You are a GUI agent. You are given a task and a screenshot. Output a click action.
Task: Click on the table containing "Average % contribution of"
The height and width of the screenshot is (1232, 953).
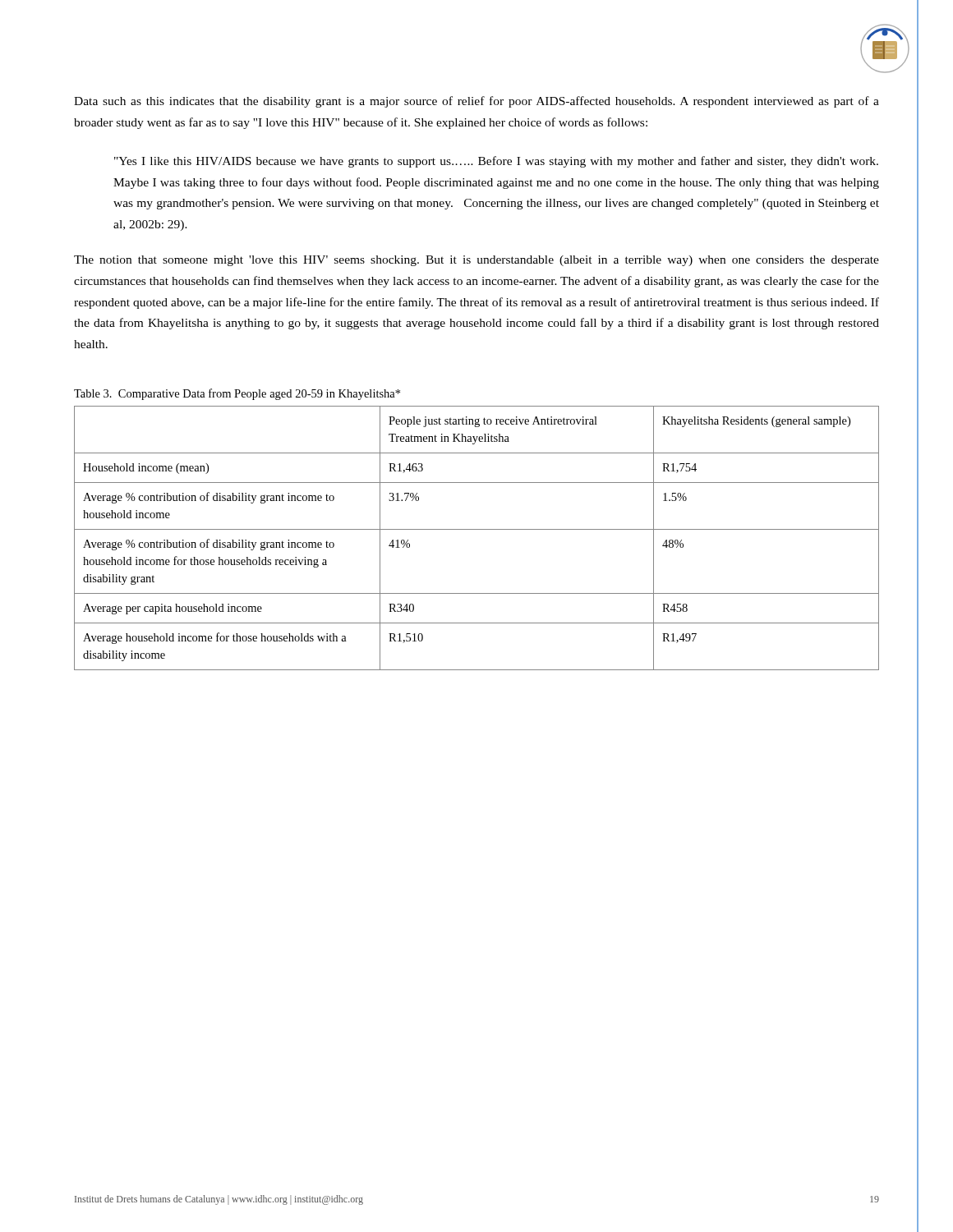[476, 538]
